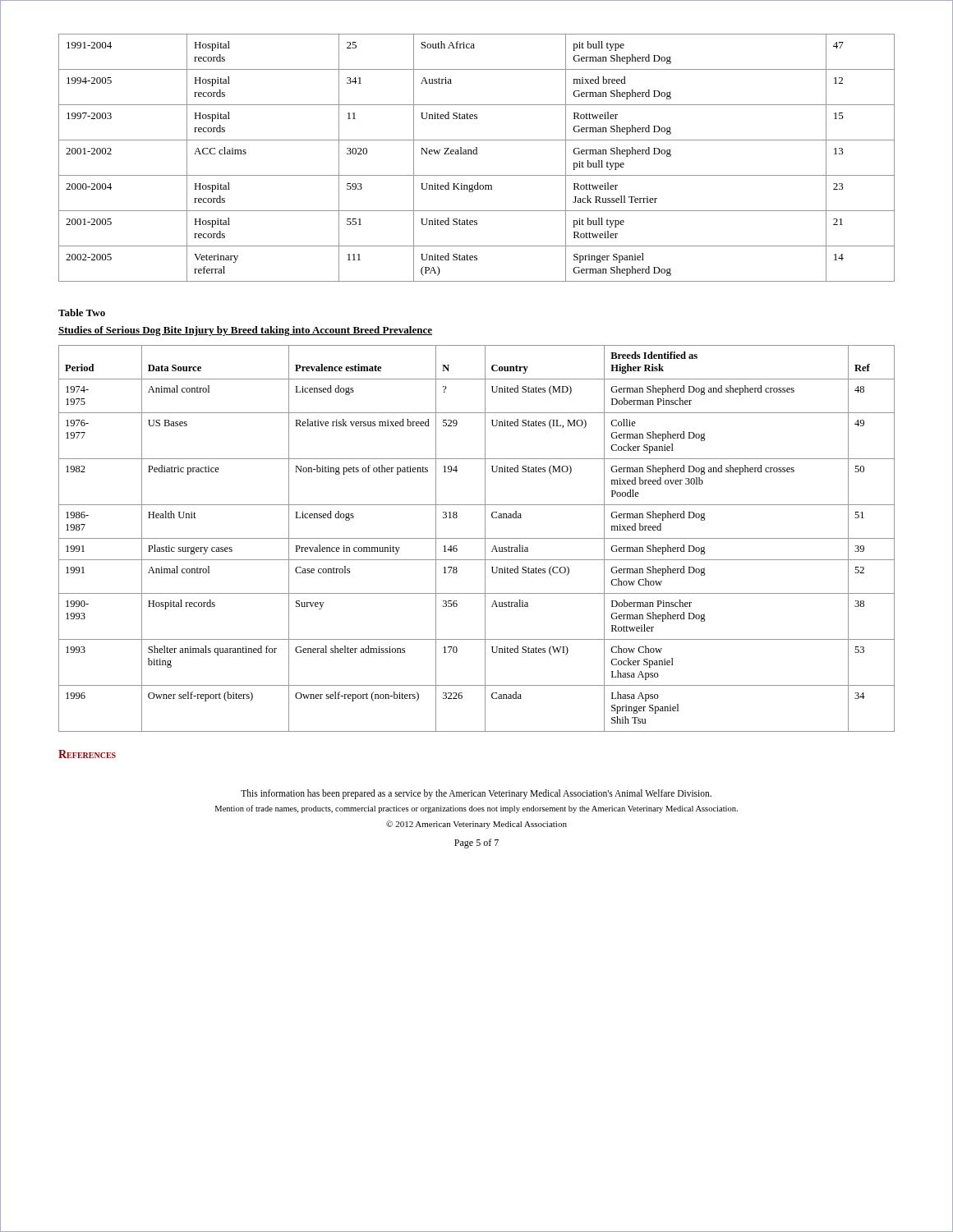953x1232 pixels.
Task: Where is the passage that starts "This information has been prepared"?
Action: [x=476, y=809]
